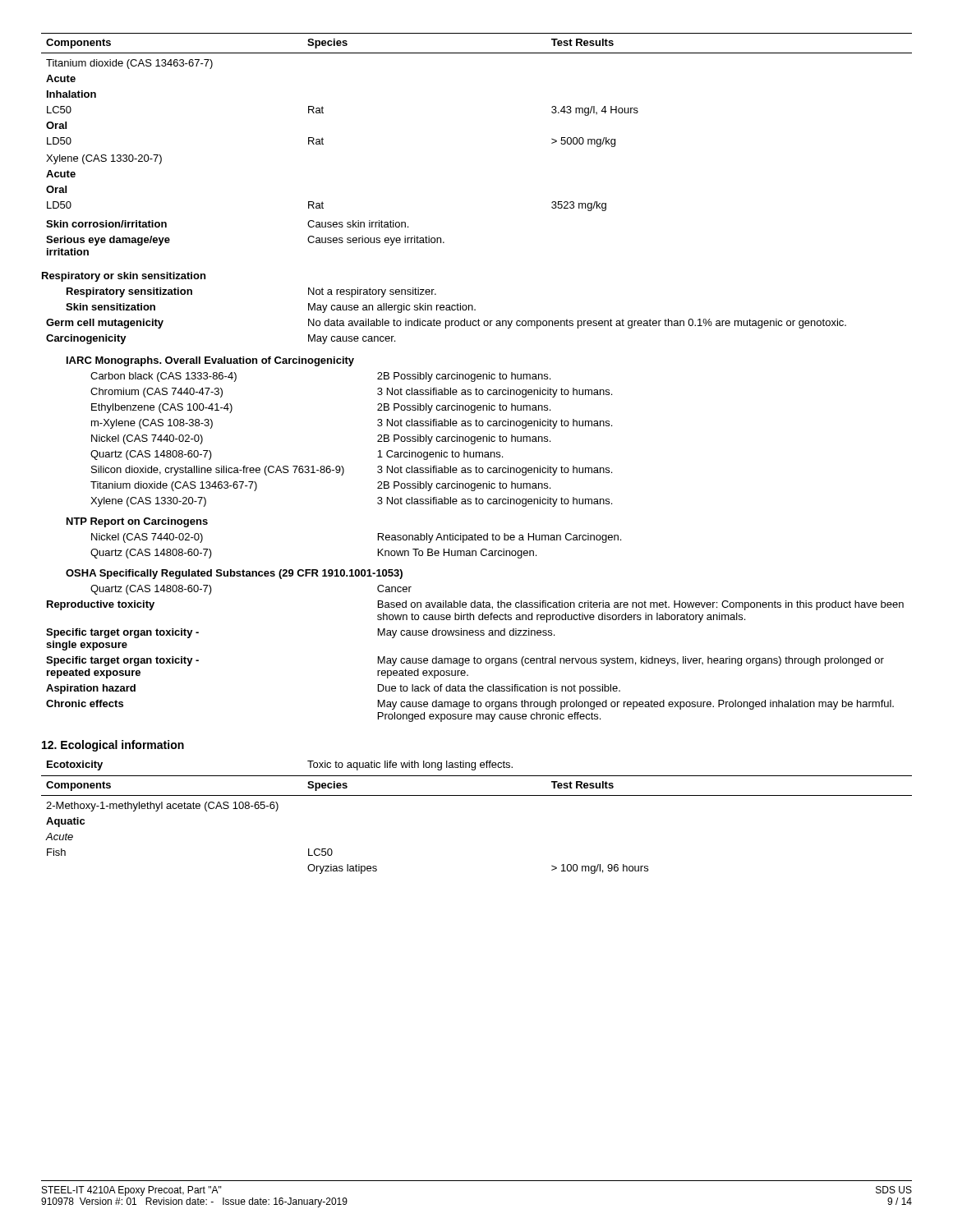Viewport: 953px width, 1232px height.
Task: Find the table that mentions "Toxic to aquatic life"
Action: (476, 764)
